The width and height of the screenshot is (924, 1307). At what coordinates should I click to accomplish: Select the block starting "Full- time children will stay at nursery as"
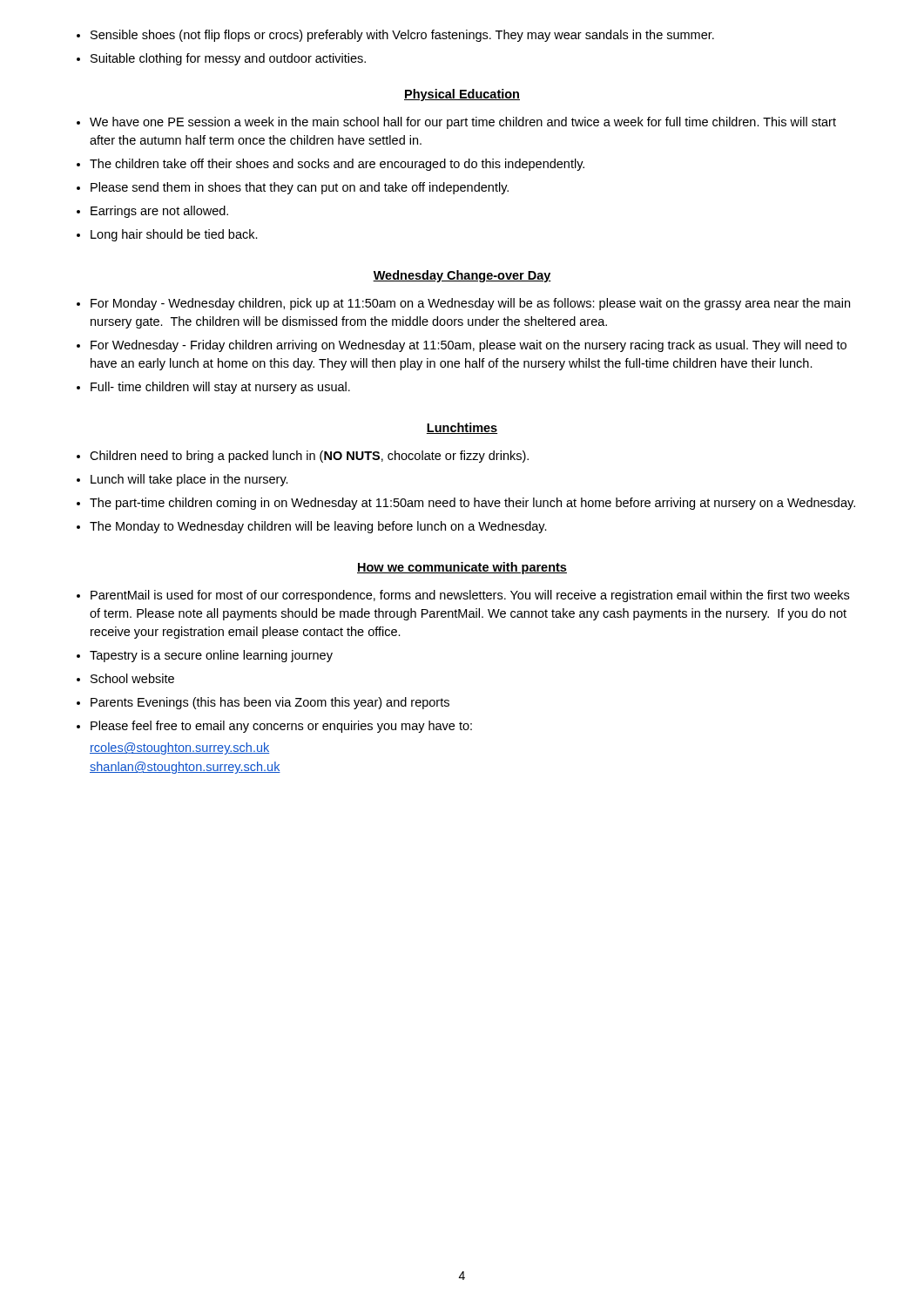coord(220,387)
